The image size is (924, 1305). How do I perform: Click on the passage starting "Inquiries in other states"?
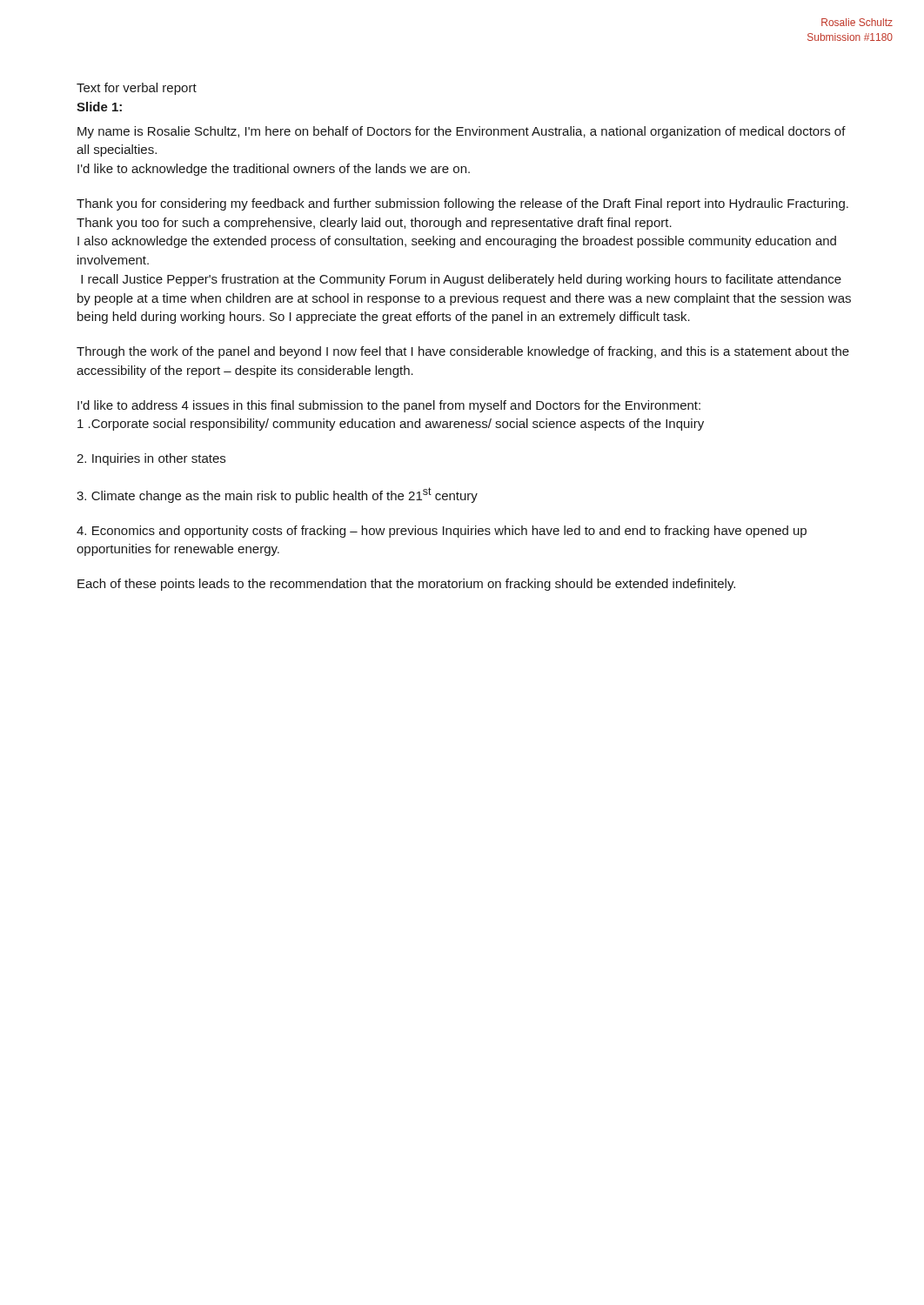click(x=151, y=458)
